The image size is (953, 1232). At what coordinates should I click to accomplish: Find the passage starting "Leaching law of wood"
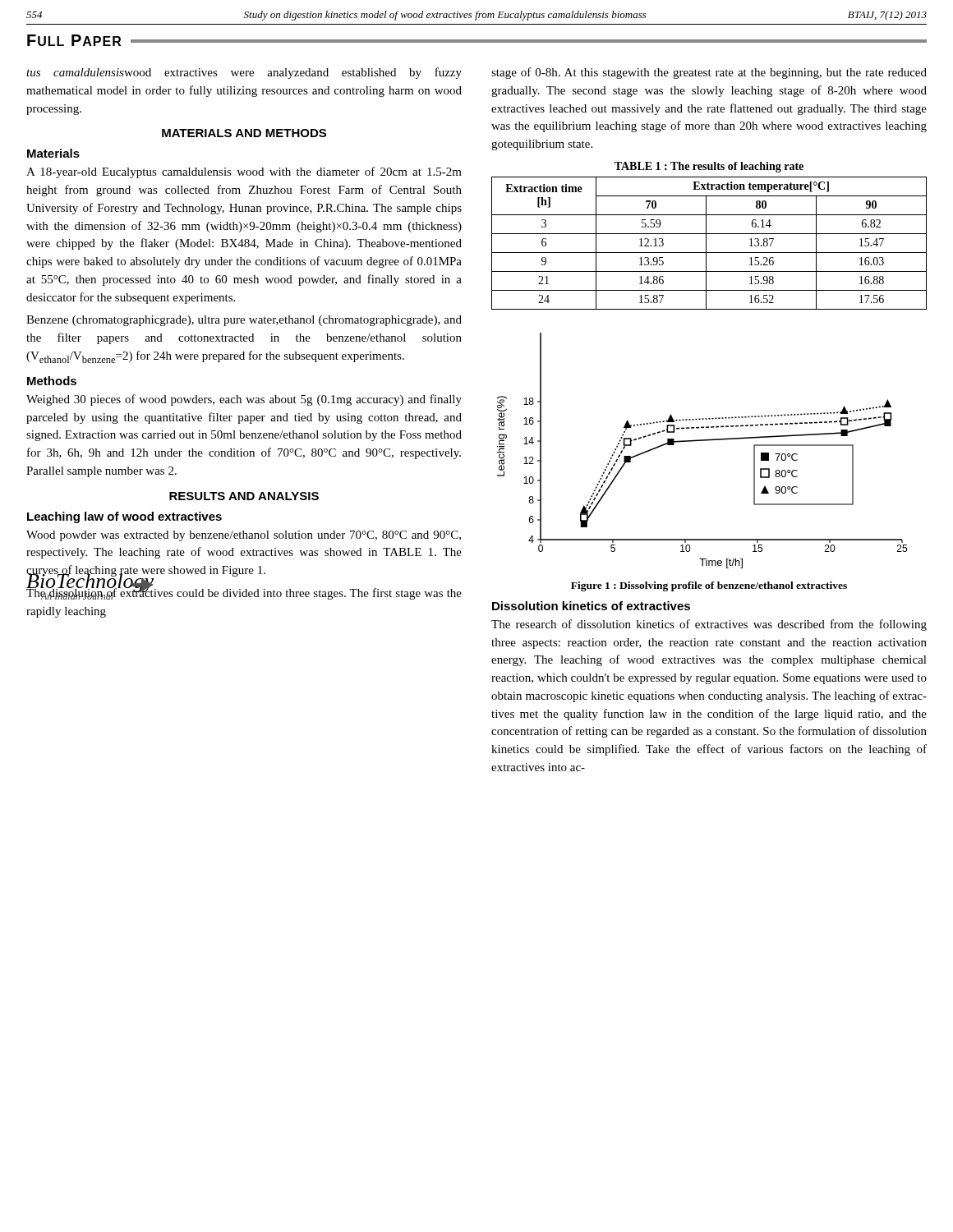(124, 517)
